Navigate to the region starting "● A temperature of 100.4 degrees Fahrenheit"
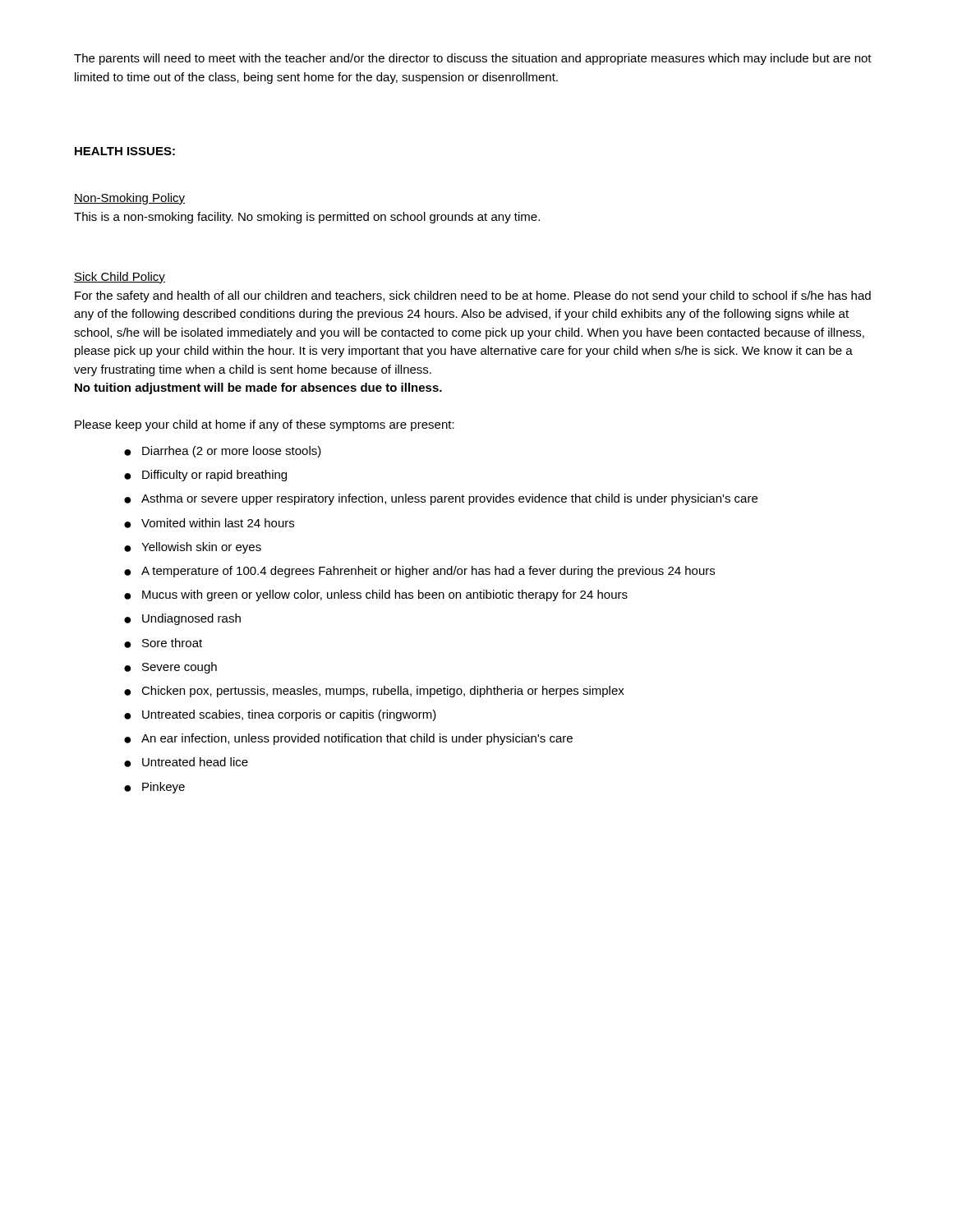Image resolution: width=953 pixels, height=1232 pixels. point(501,572)
